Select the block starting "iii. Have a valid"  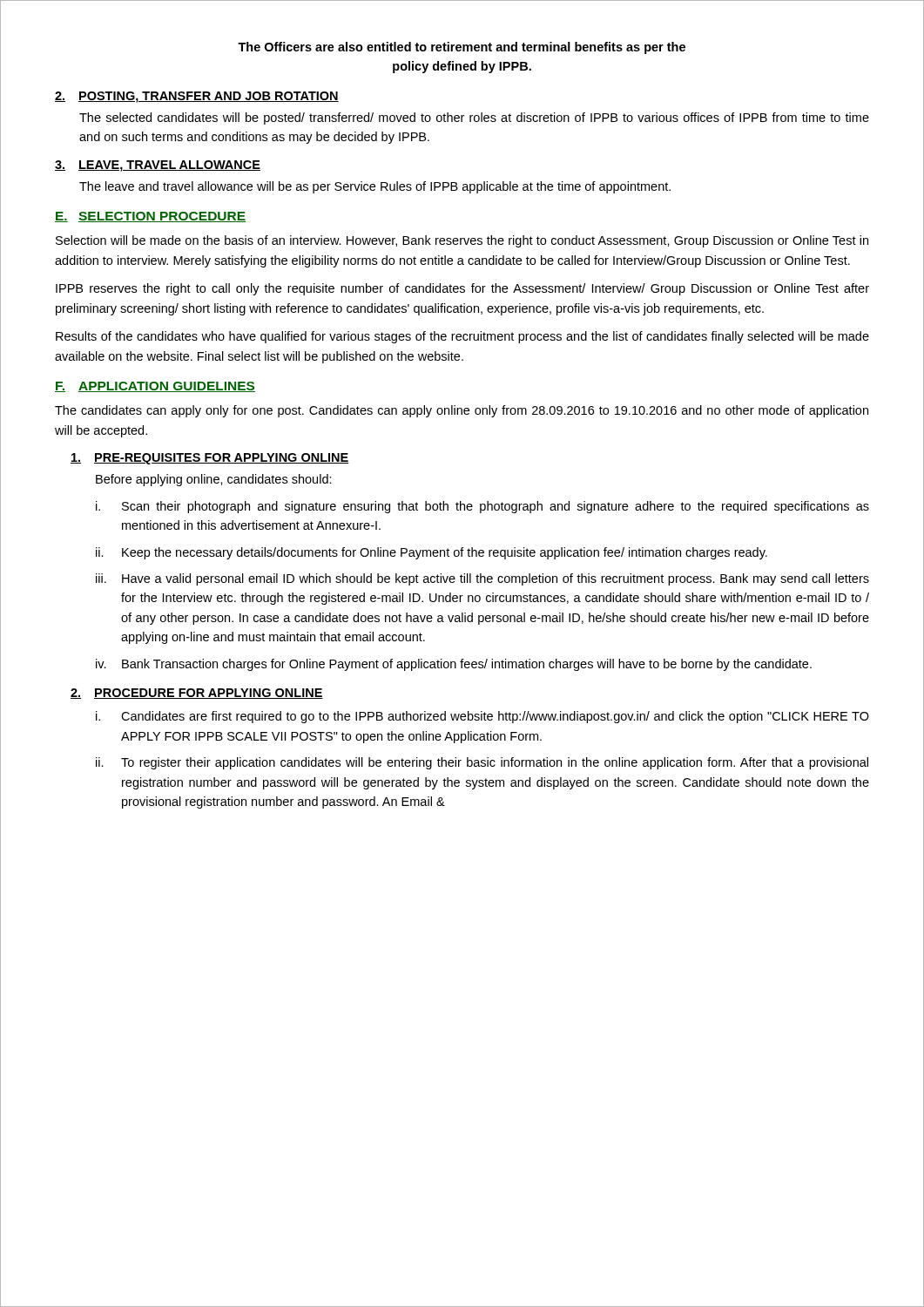(482, 608)
